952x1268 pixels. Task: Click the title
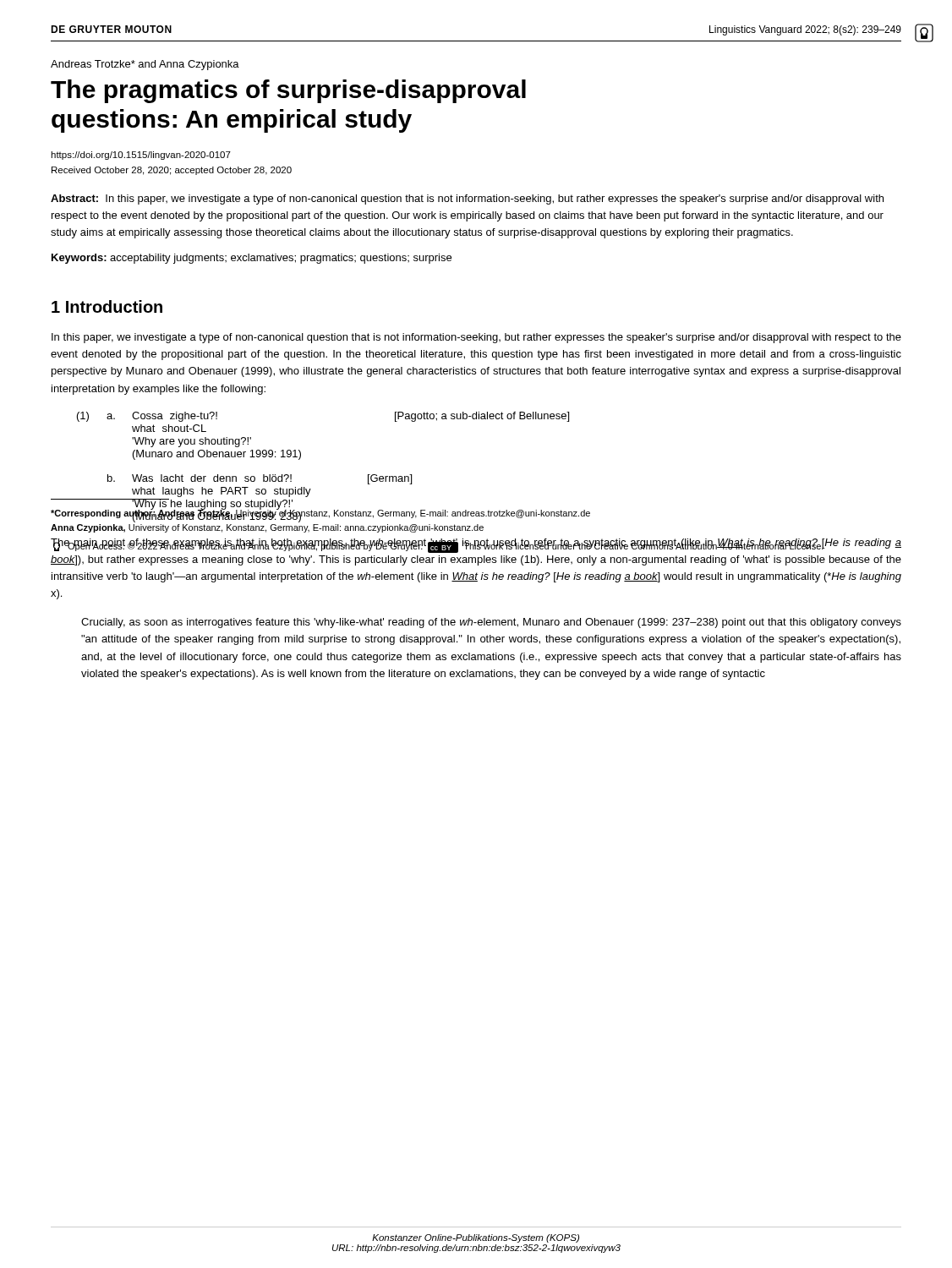coord(289,104)
